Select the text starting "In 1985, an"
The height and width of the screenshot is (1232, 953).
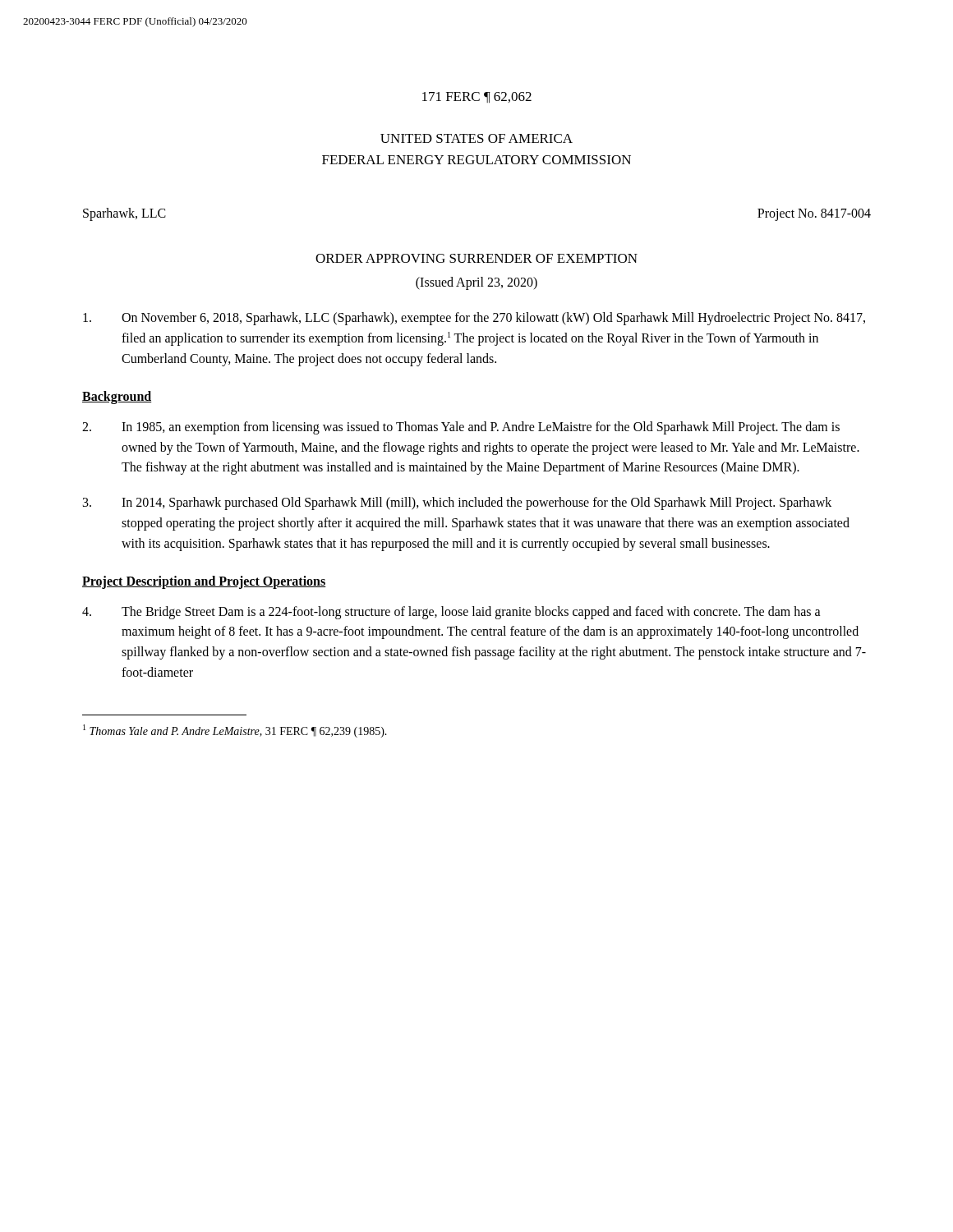coord(475,448)
